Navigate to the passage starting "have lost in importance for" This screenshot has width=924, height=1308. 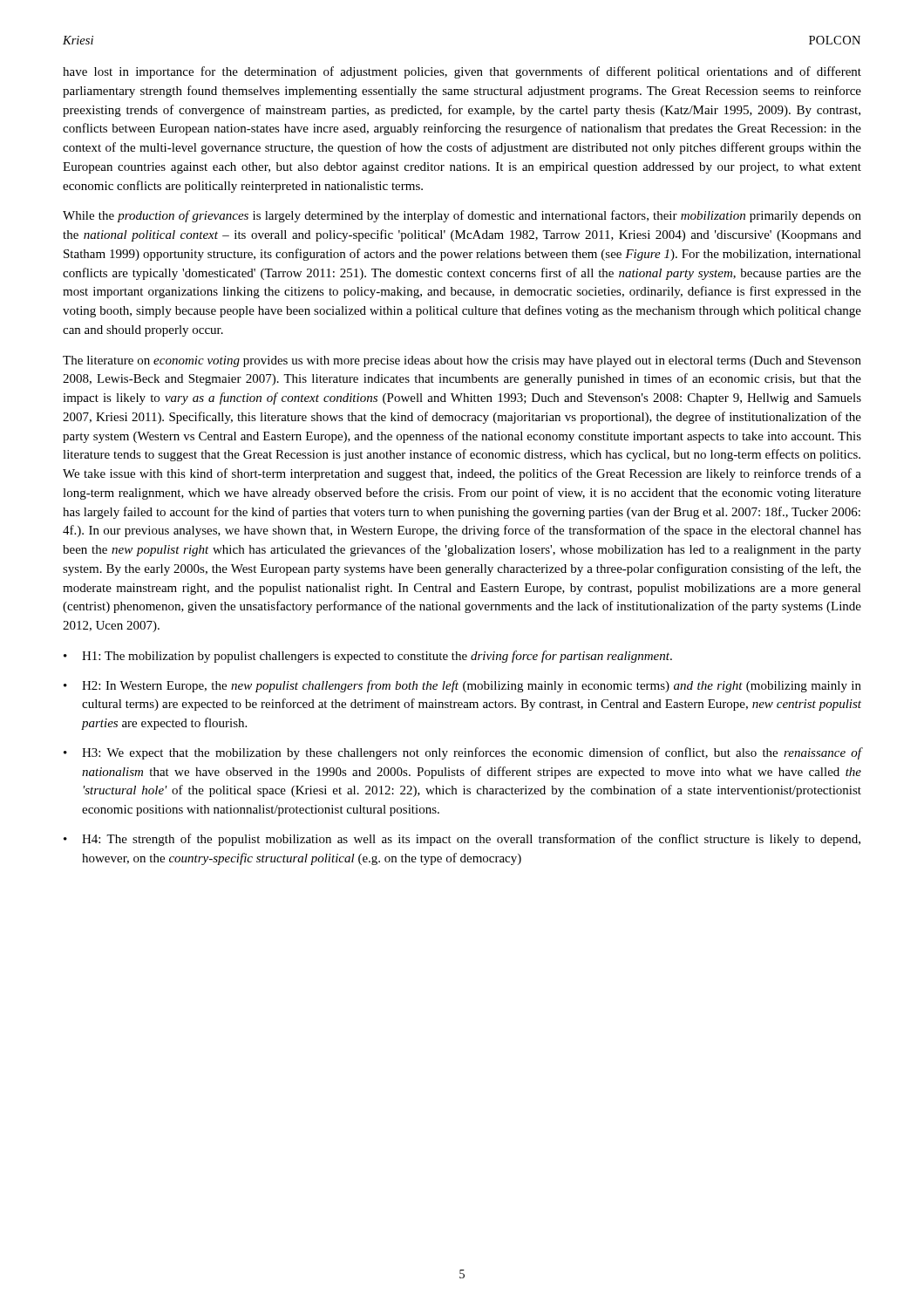click(x=462, y=129)
